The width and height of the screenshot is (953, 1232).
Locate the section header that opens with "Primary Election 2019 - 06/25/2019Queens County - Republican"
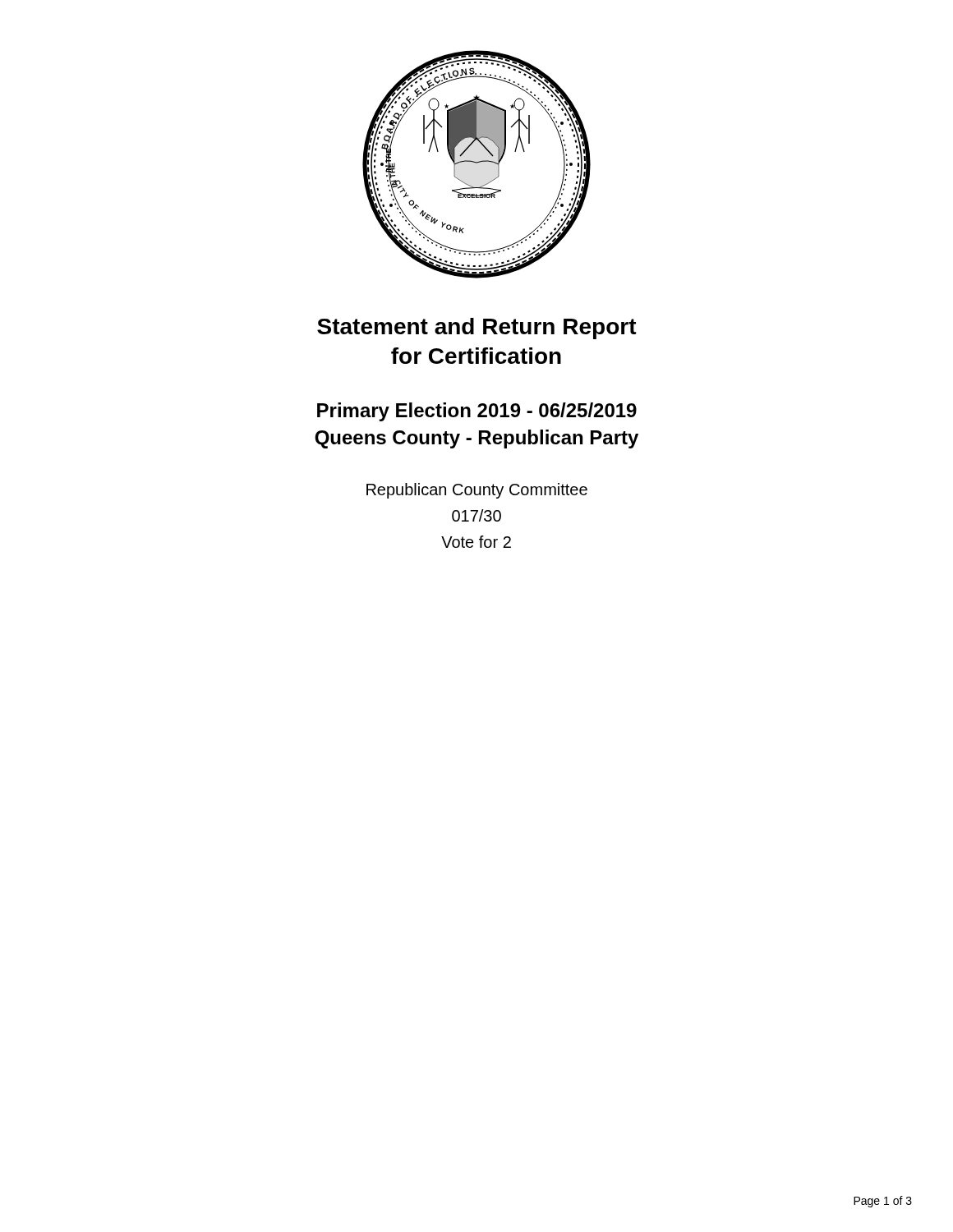[476, 424]
